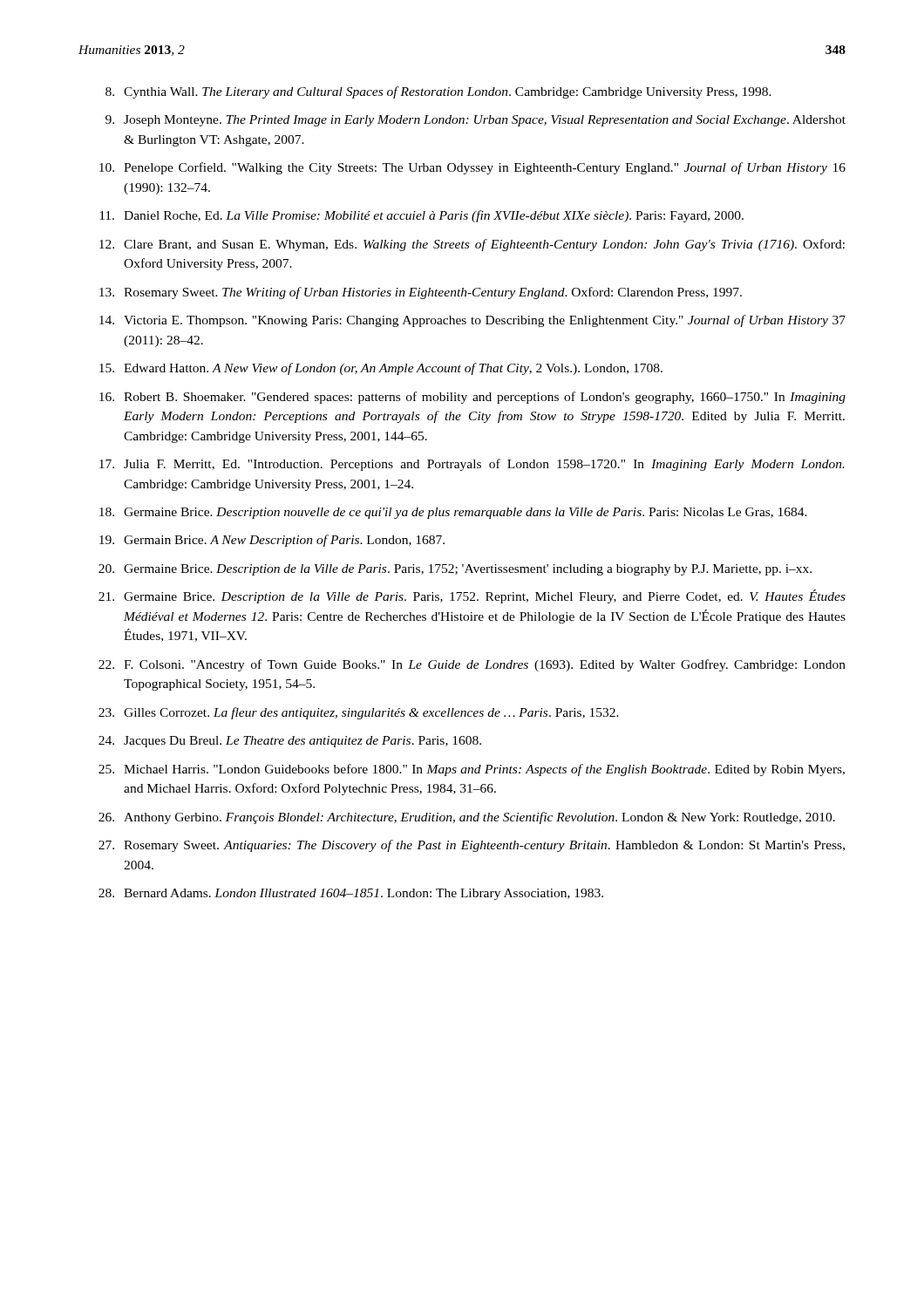Find the region starting "14. Victoria E. Thompson. "Knowing Paris: Changing Approaches"
Viewport: 924px width, 1308px height.
coord(462,330)
